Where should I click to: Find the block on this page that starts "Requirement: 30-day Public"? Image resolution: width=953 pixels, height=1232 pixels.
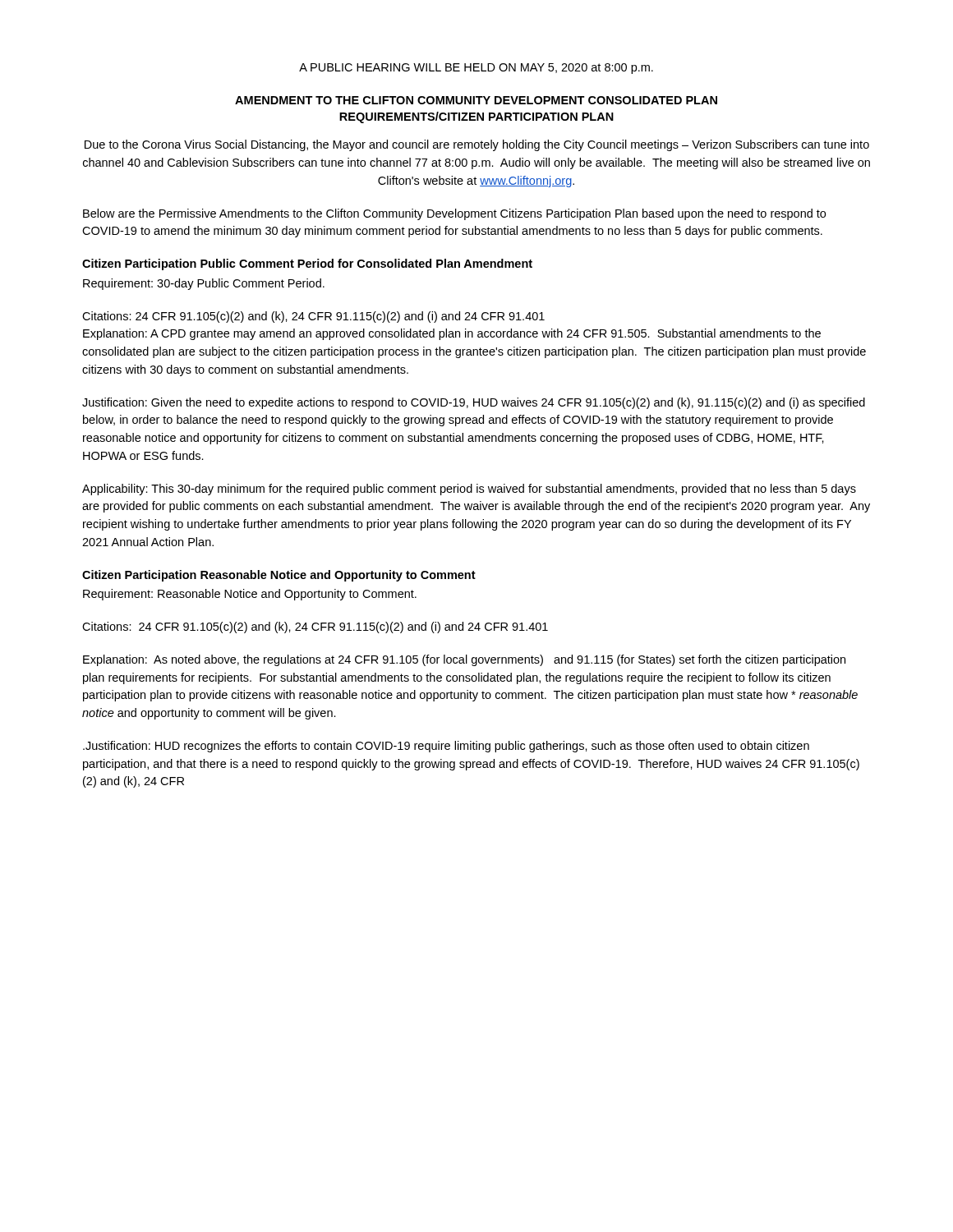pyautogui.click(x=204, y=284)
